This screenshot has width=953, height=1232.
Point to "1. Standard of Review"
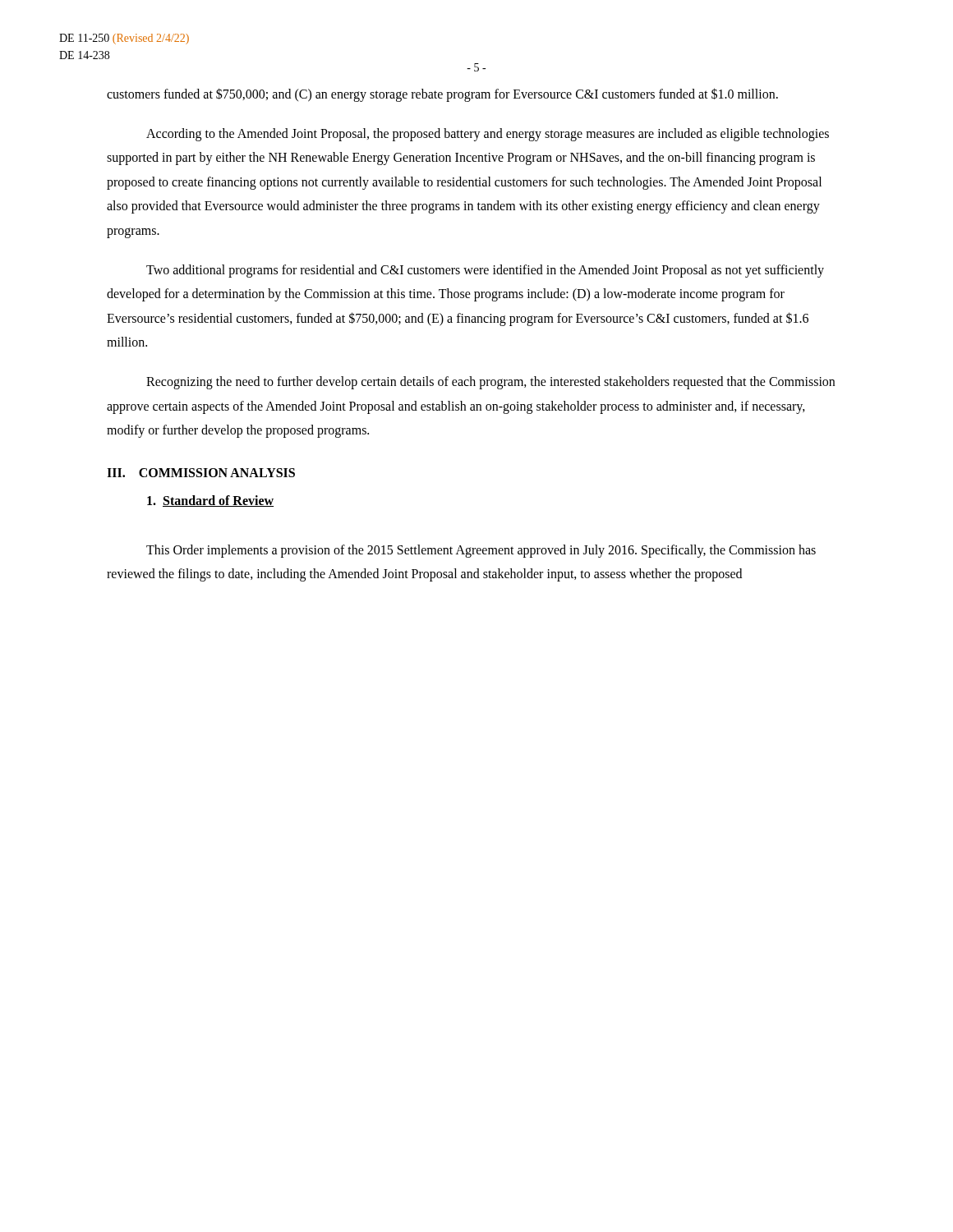click(210, 501)
